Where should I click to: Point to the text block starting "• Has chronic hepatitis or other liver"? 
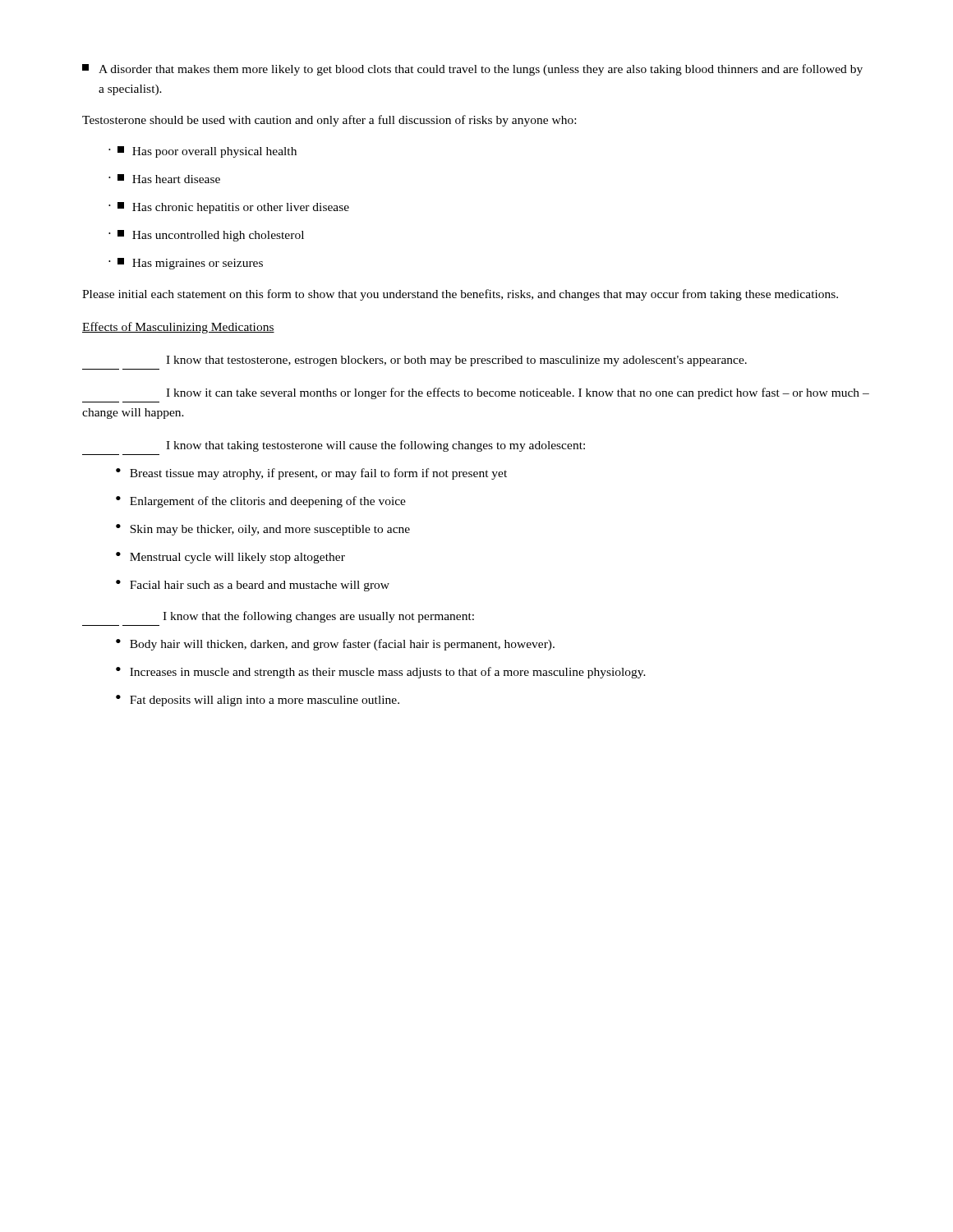(x=229, y=207)
